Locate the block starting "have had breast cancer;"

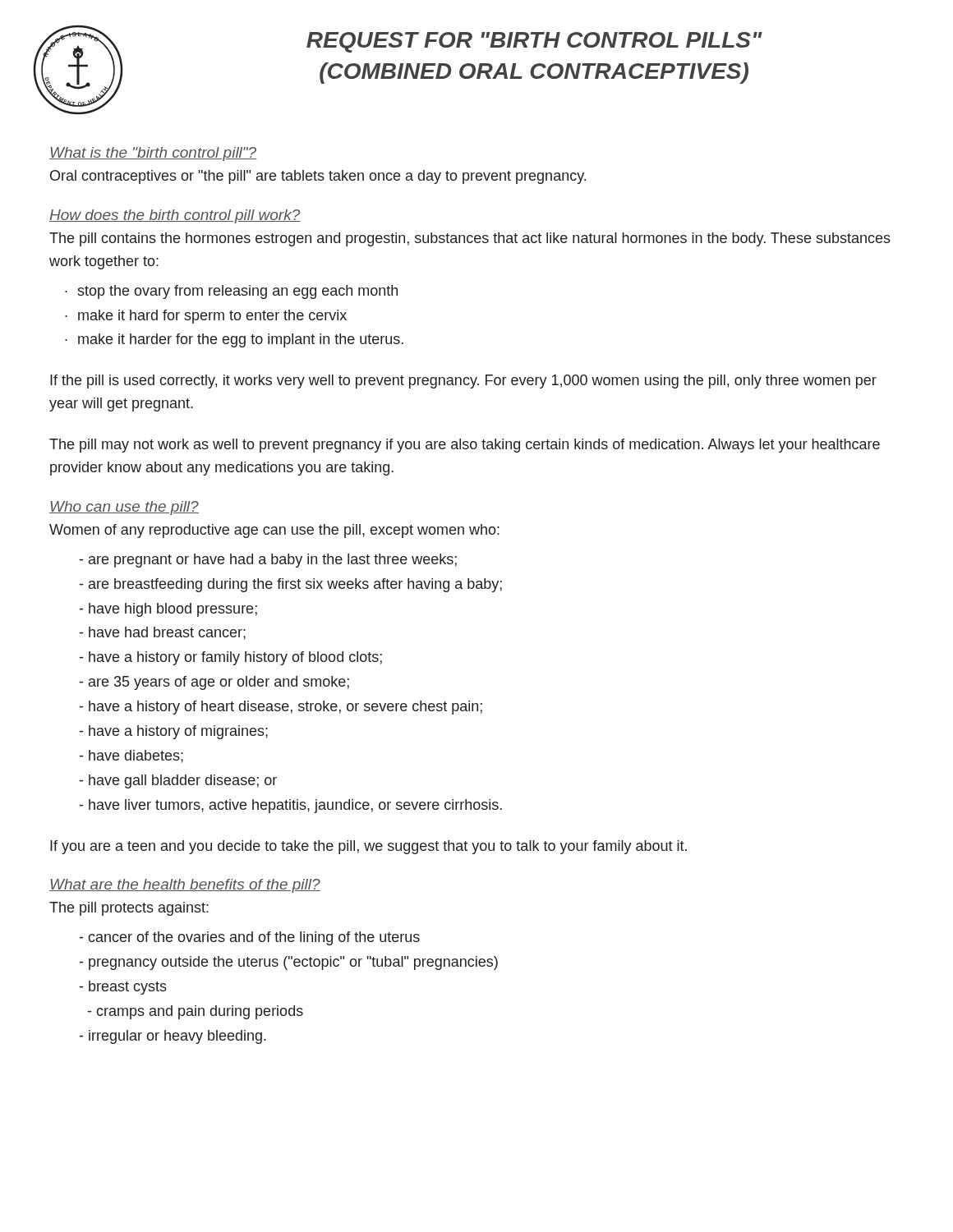coord(163,633)
